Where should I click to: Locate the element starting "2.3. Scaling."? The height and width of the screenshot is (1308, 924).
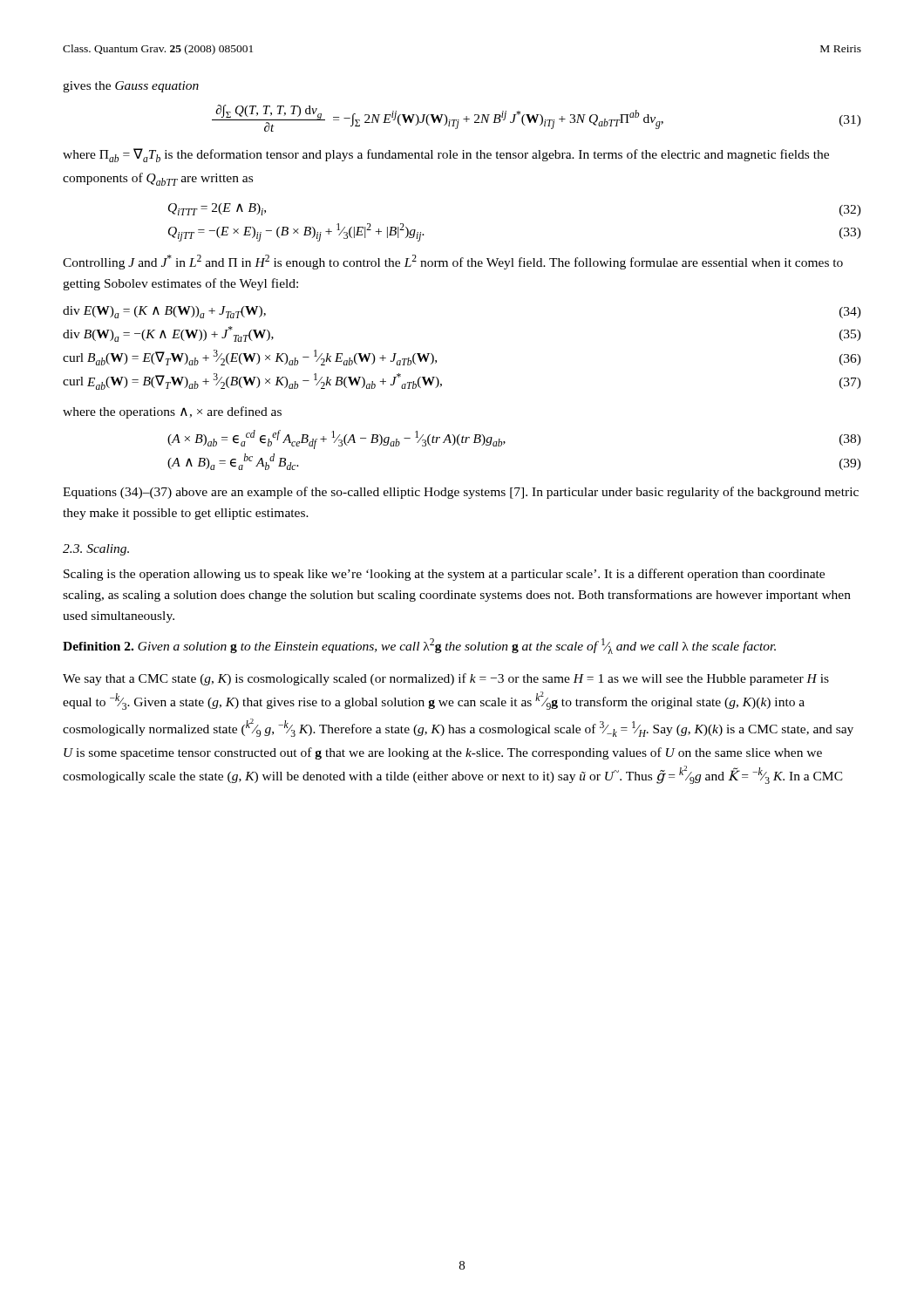point(97,548)
